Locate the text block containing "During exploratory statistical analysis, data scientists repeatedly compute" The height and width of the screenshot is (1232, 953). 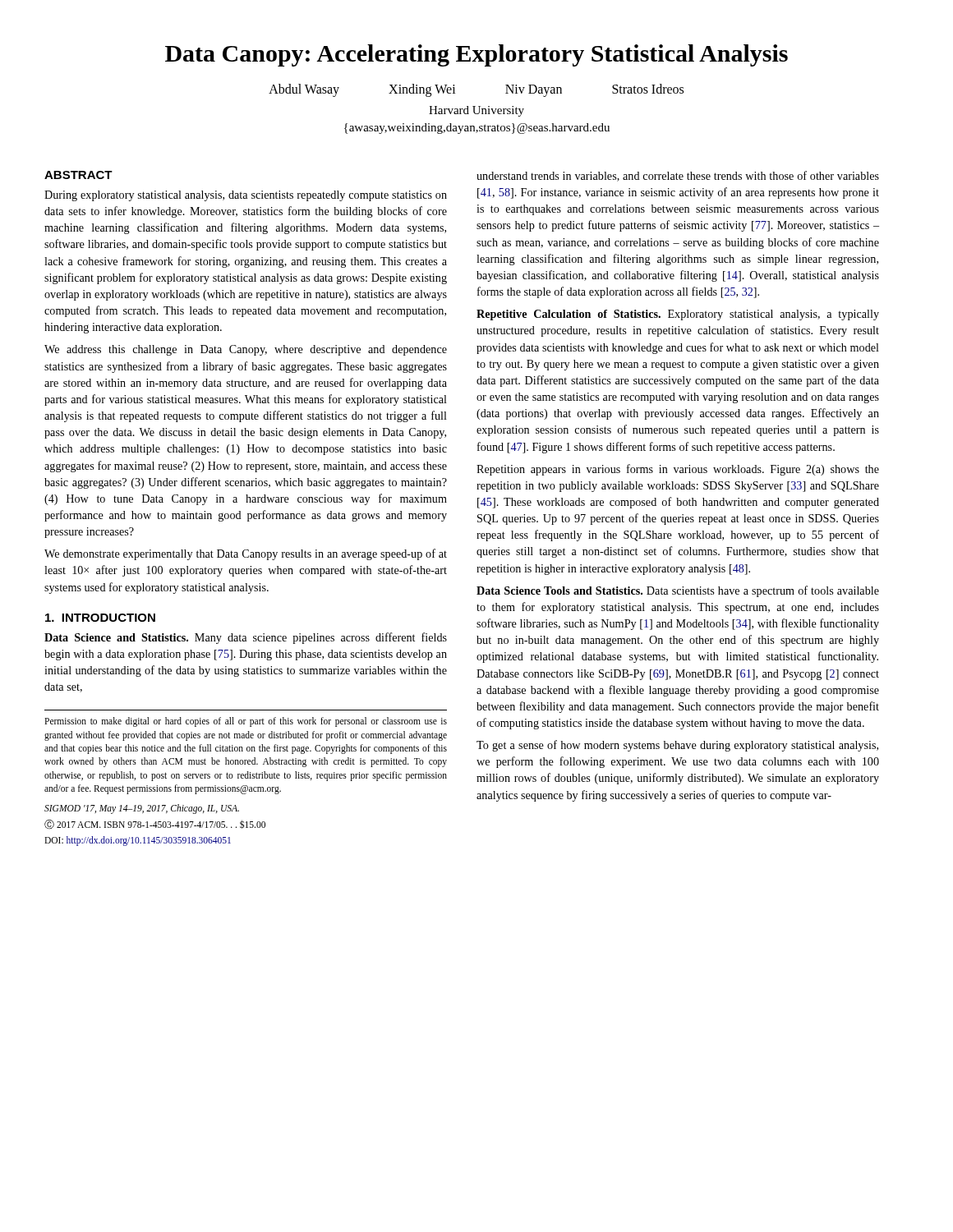tap(246, 391)
